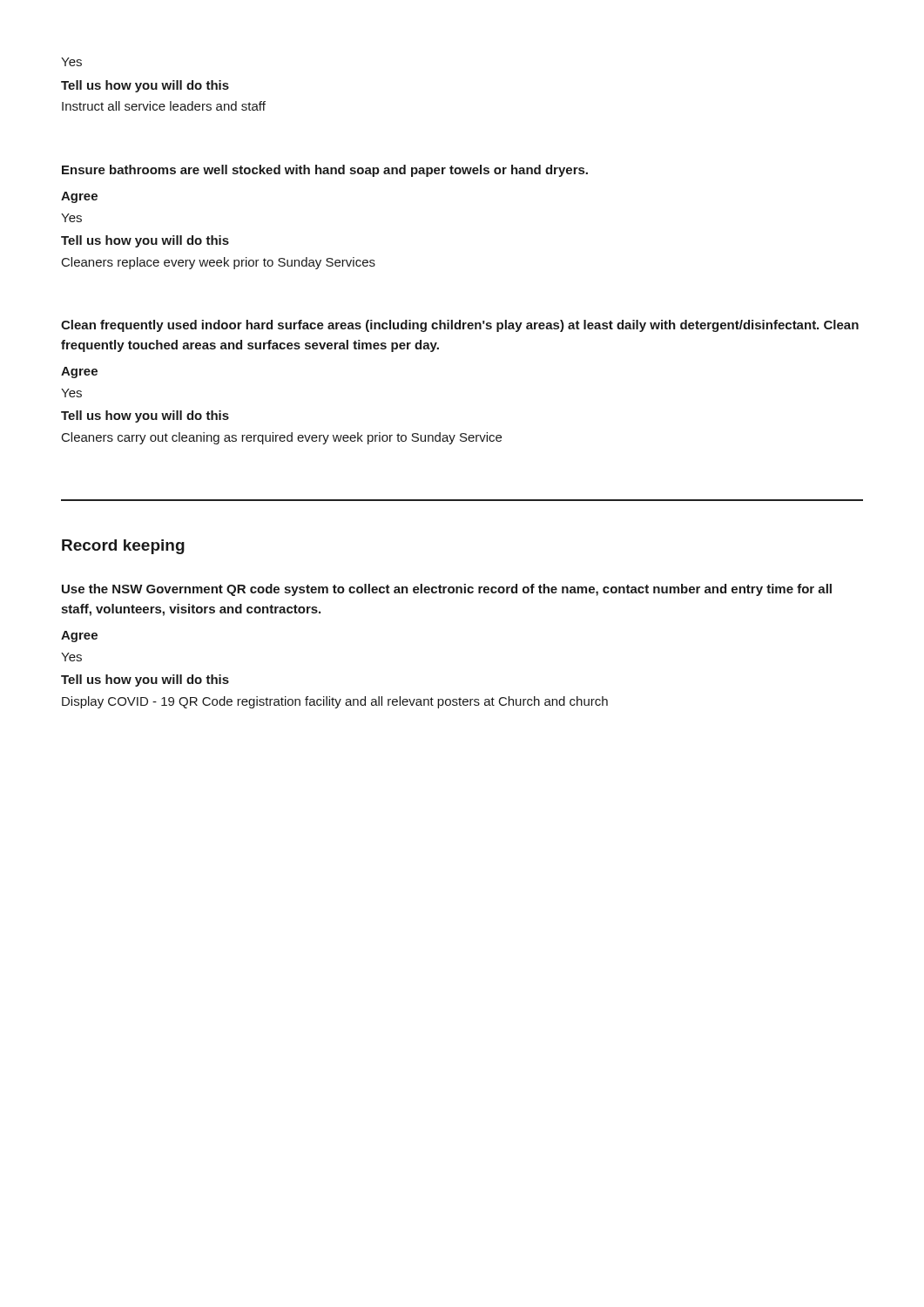Find the block on this page that starts "Cleaners carry out"

tap(282, 437)
